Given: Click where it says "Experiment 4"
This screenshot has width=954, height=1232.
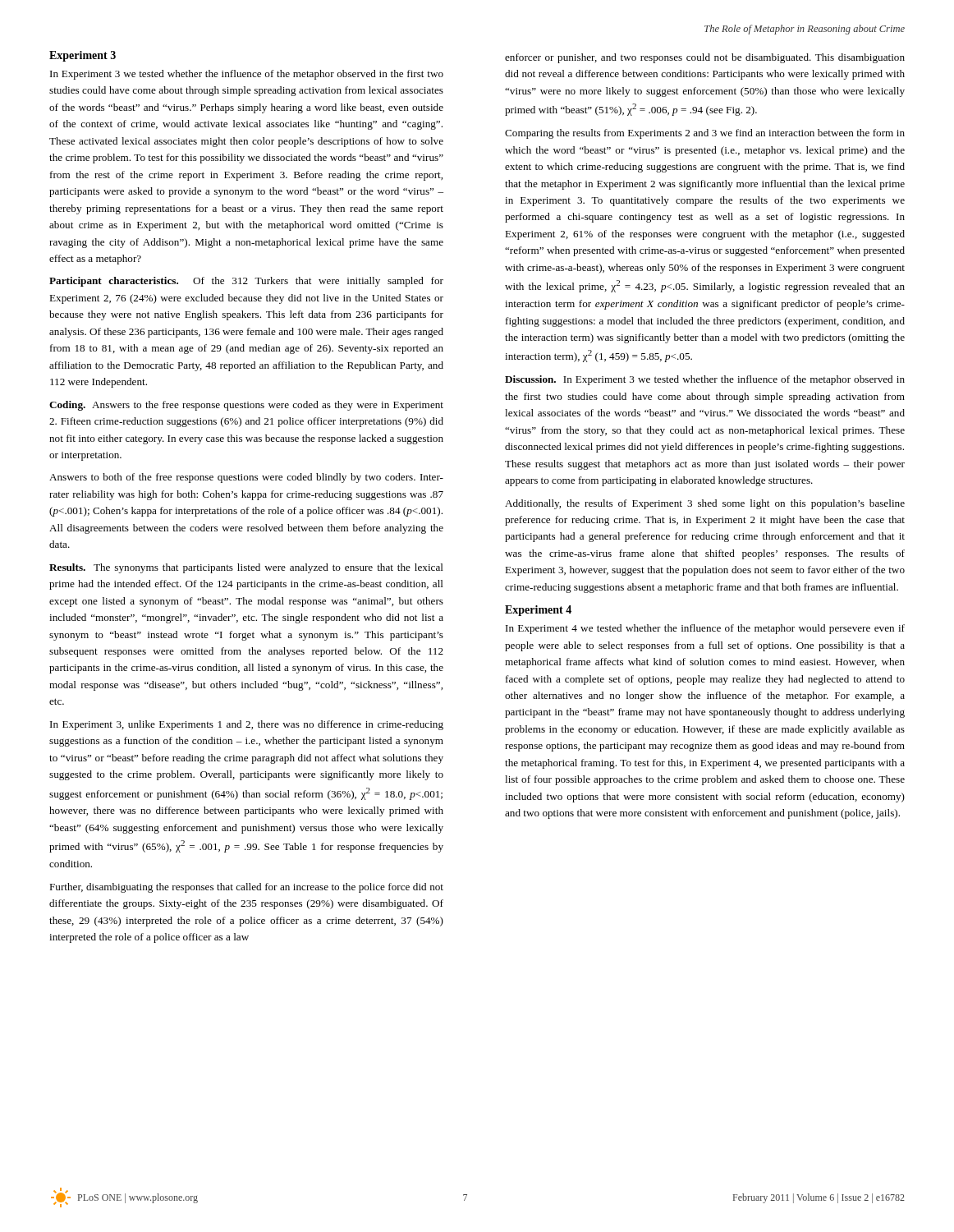Looking at the screenshot, I should tap(538, 610).
